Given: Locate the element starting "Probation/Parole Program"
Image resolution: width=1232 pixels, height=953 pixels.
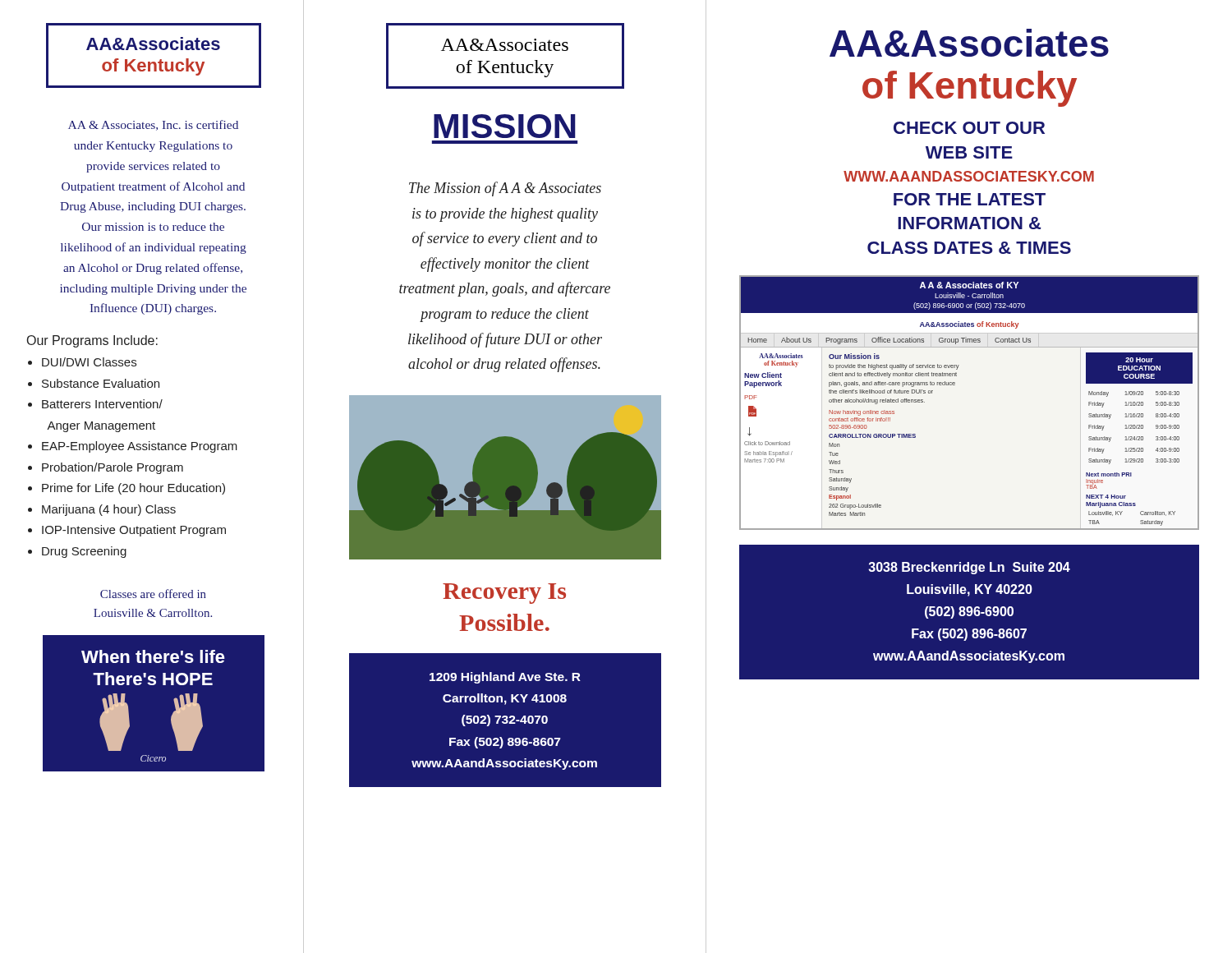Looking at the screenshot, I should tap(112, 467).
